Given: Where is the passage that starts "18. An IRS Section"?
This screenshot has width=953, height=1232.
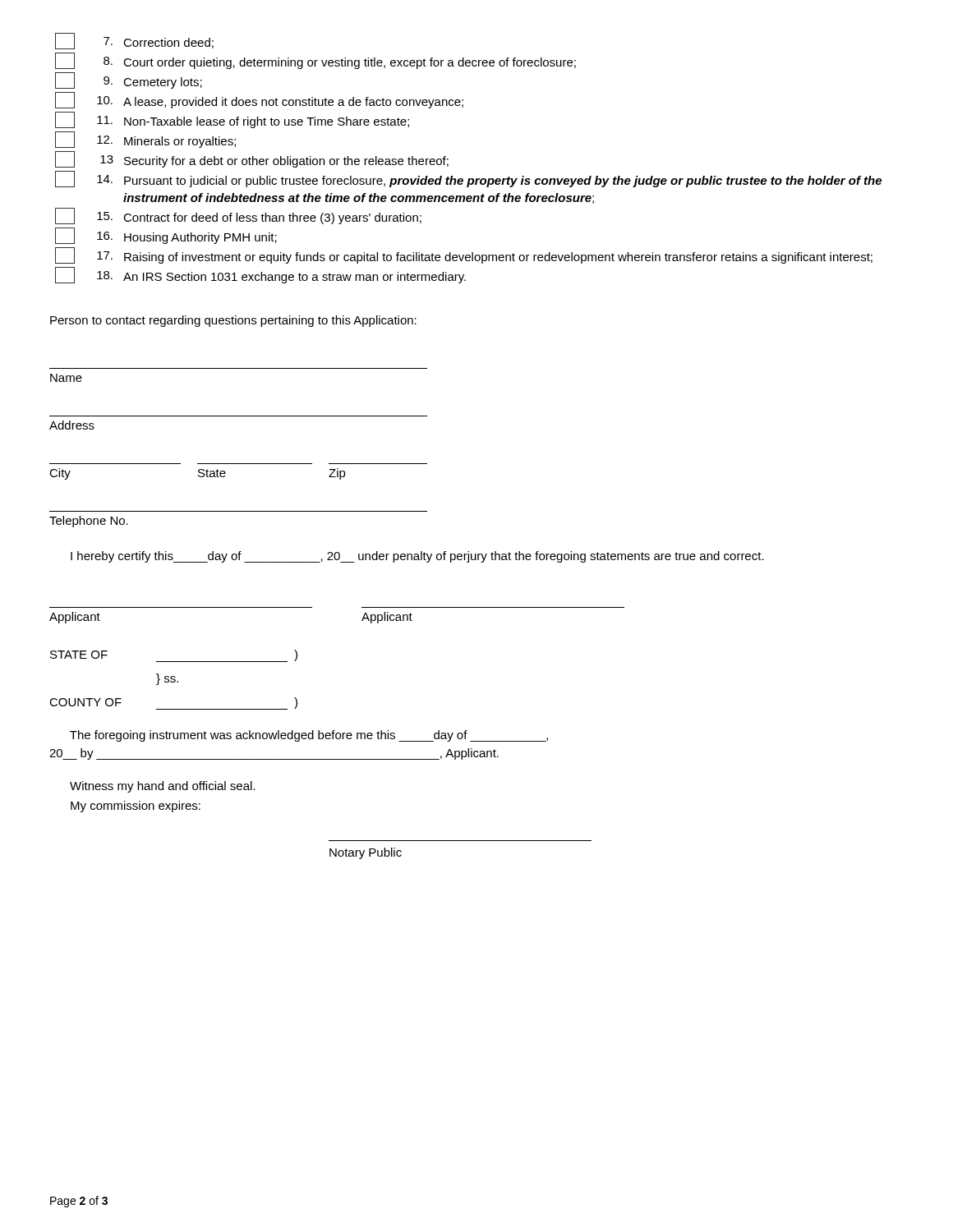Looking at the screenshot, I should click(476, 276).
